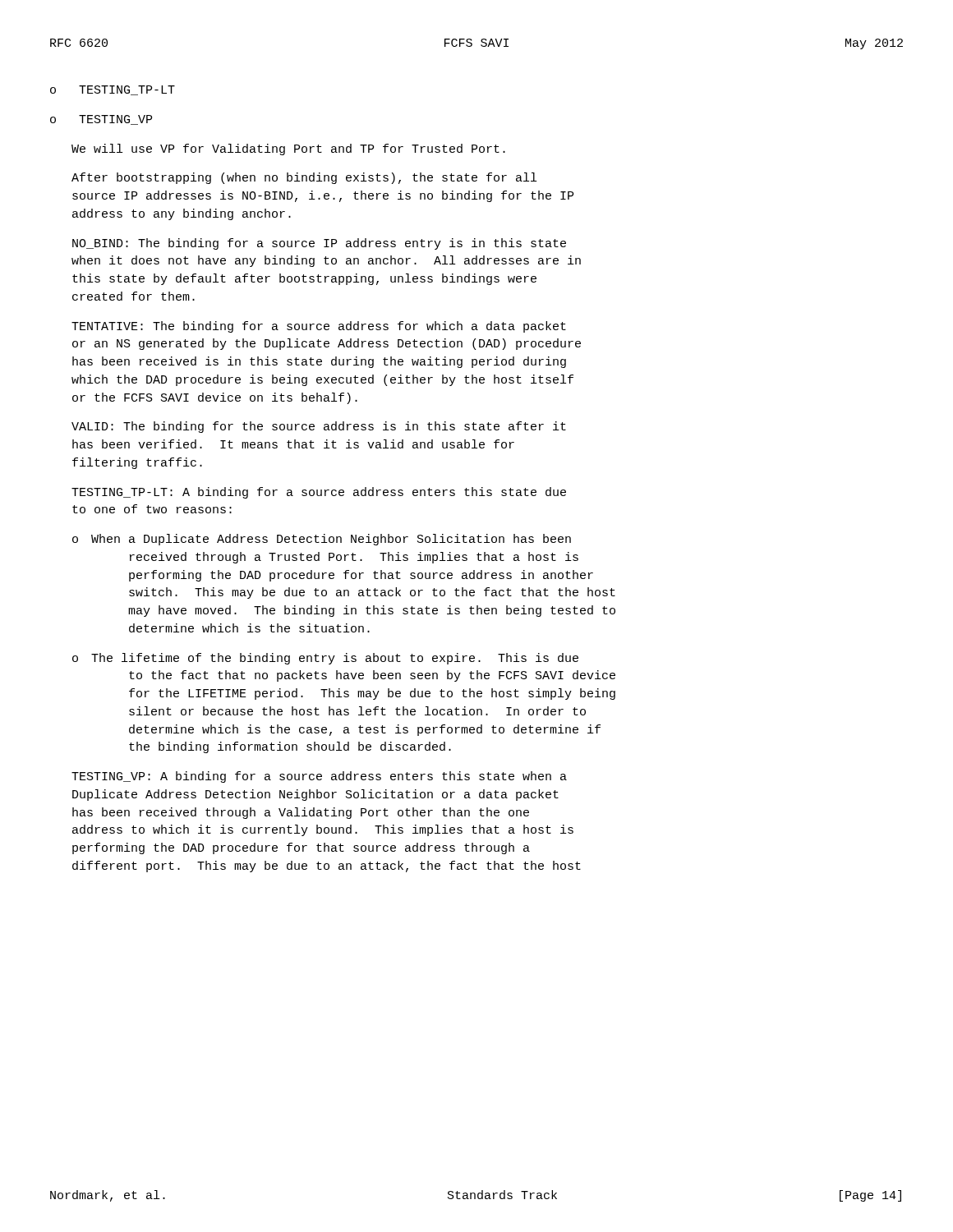953x1232 pixels.
Task: Find the text block starting "After bootstrapping (when no binding"
Action: point(312,197)
